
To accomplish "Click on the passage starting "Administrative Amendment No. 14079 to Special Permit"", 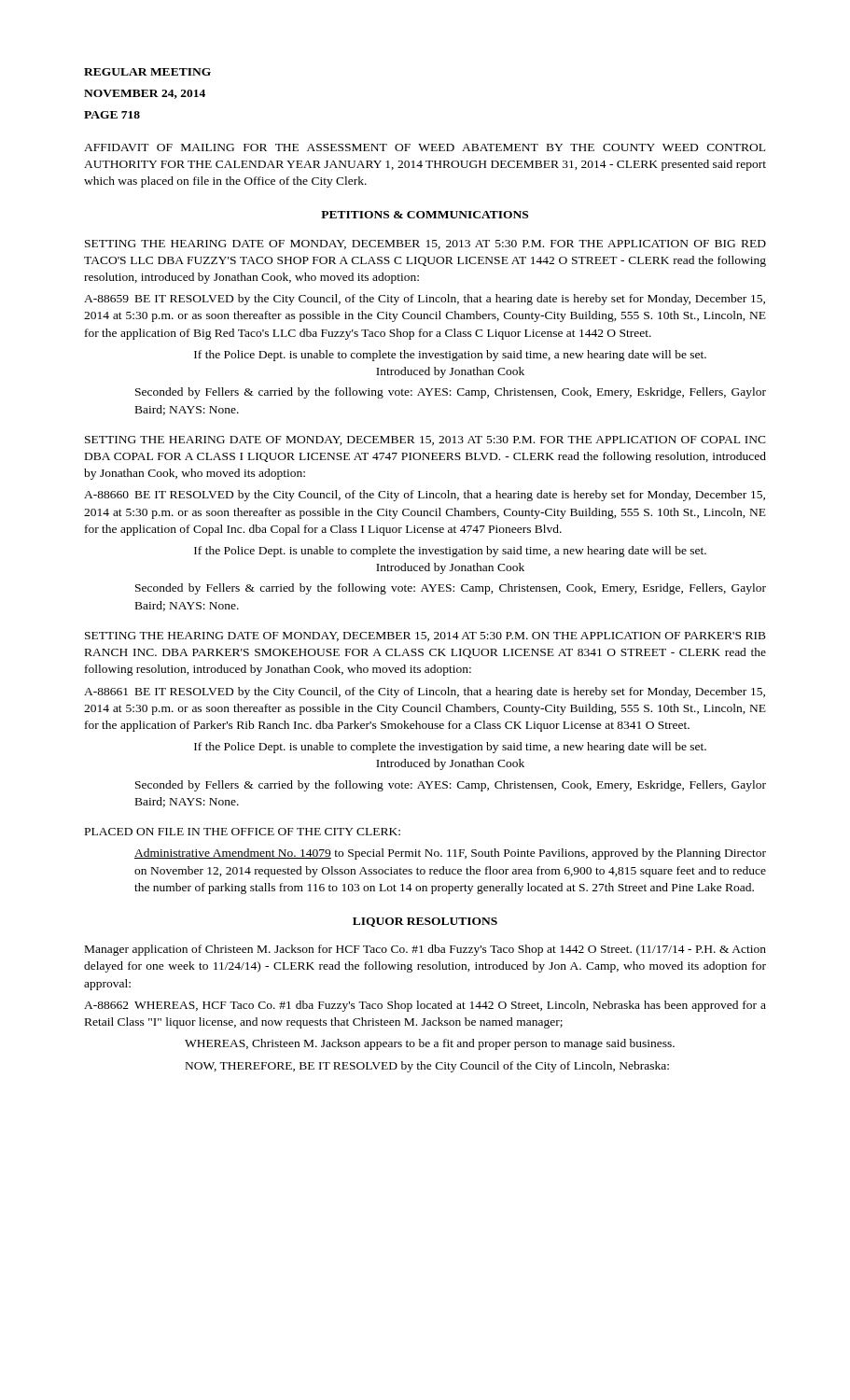I will tap(450, 870).
